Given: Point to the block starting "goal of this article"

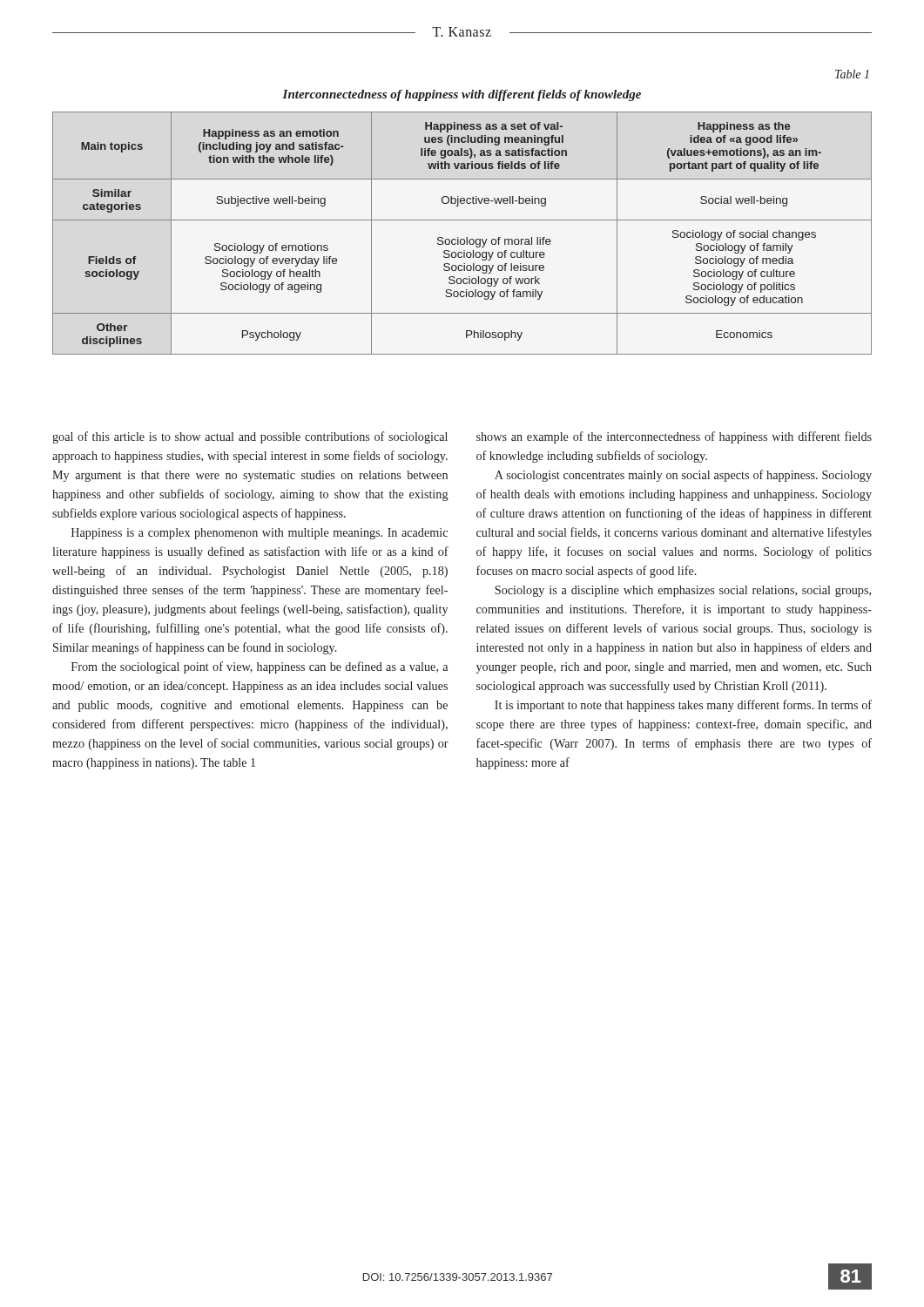Looking at the screenshot, I should click(x=250, y=600).
